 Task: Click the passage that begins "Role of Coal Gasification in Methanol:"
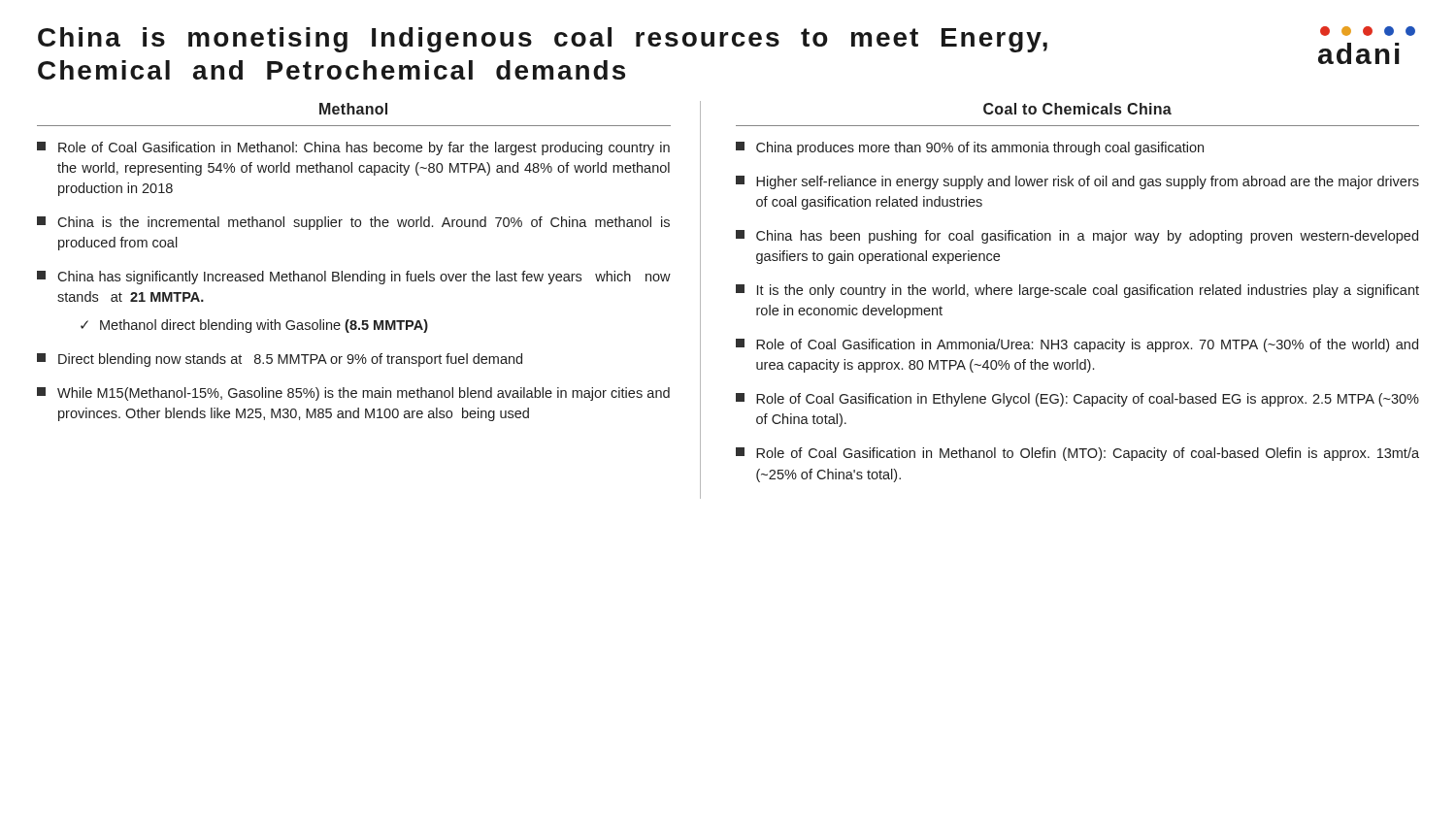point(354,169)
